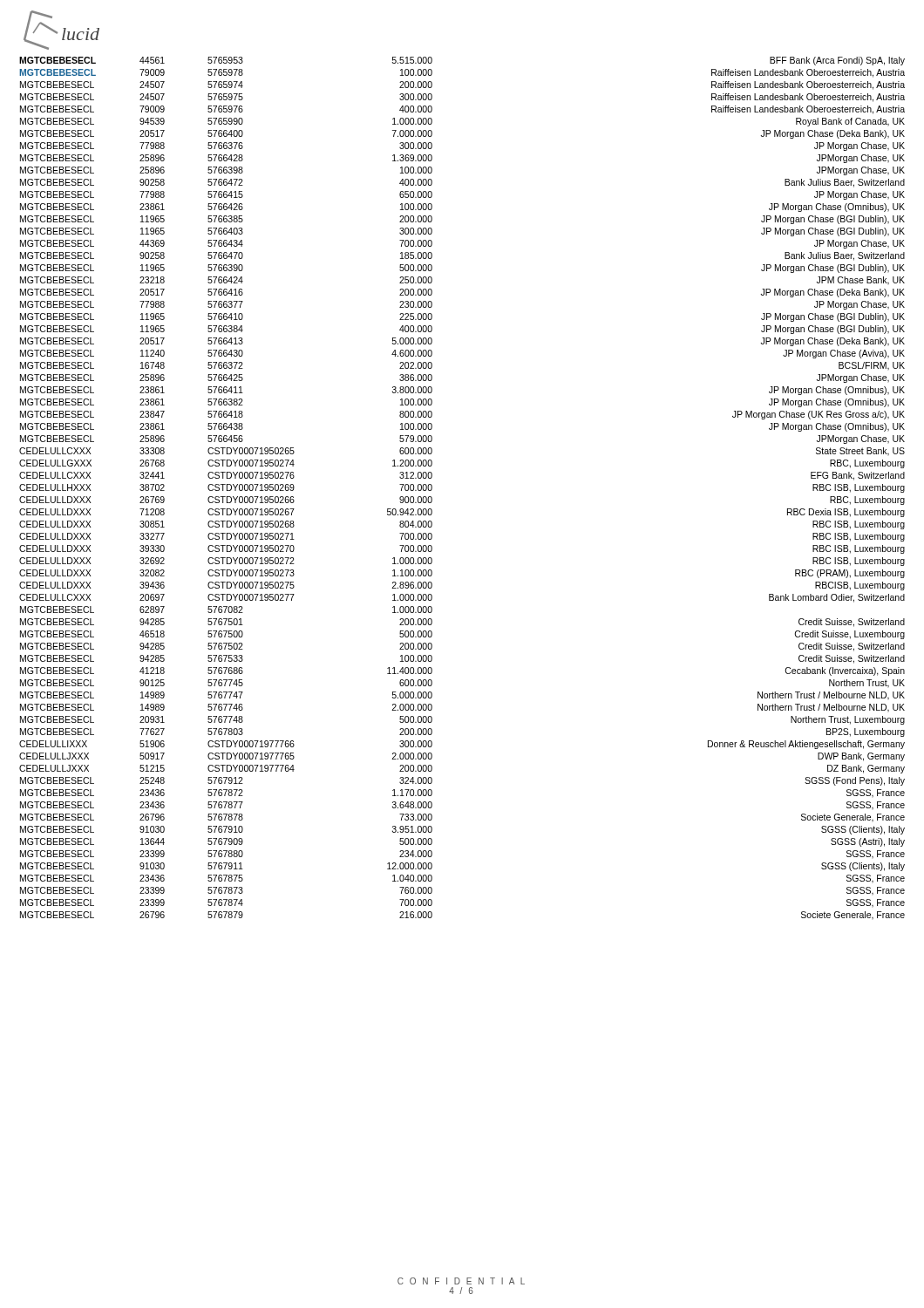The image size is (924, 1308).
Task: Click on the table containing "Northern Trust, UK"
Action: [x=462, y=487]
